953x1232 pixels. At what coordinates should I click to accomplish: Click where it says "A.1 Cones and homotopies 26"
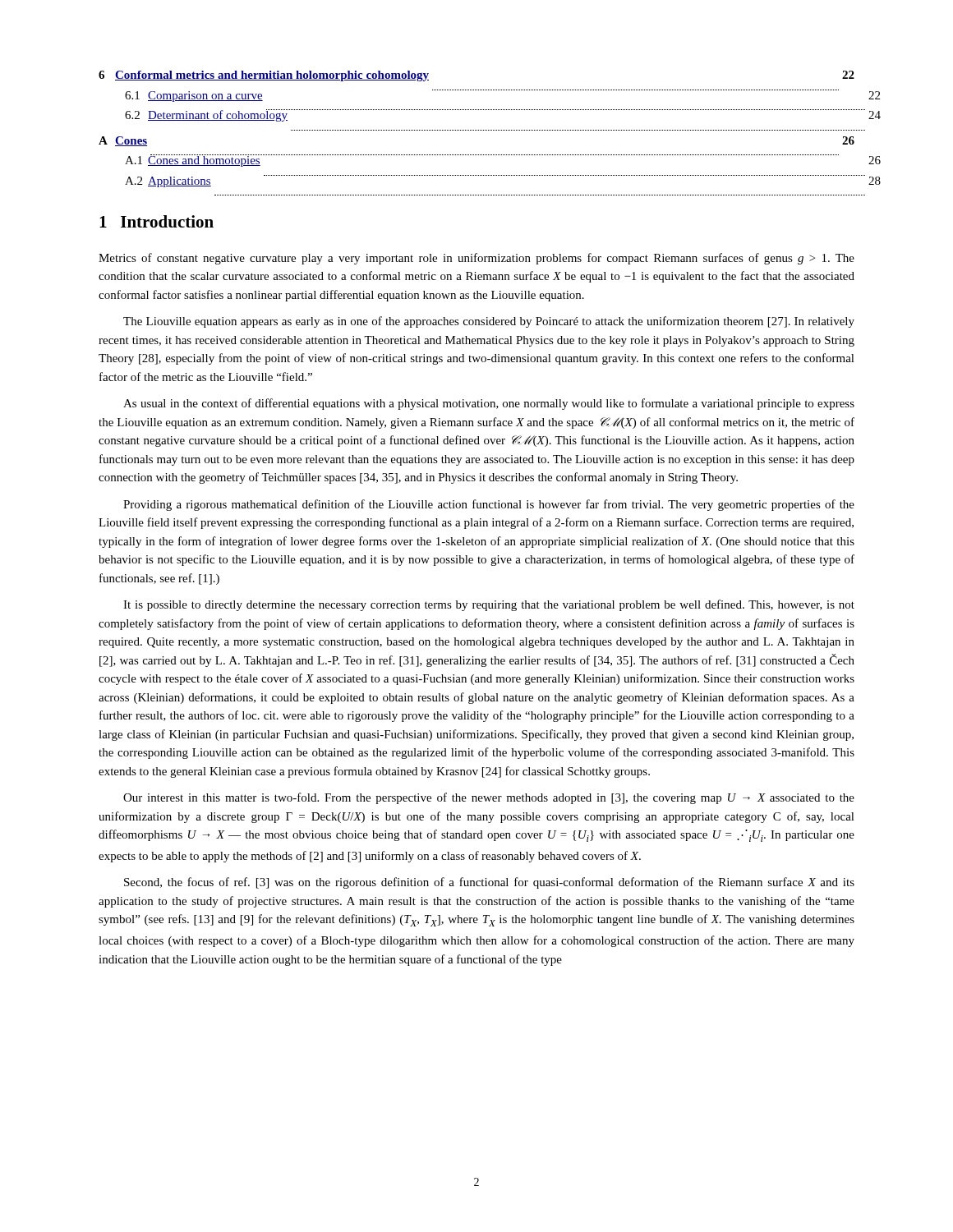tap(503, 160)
